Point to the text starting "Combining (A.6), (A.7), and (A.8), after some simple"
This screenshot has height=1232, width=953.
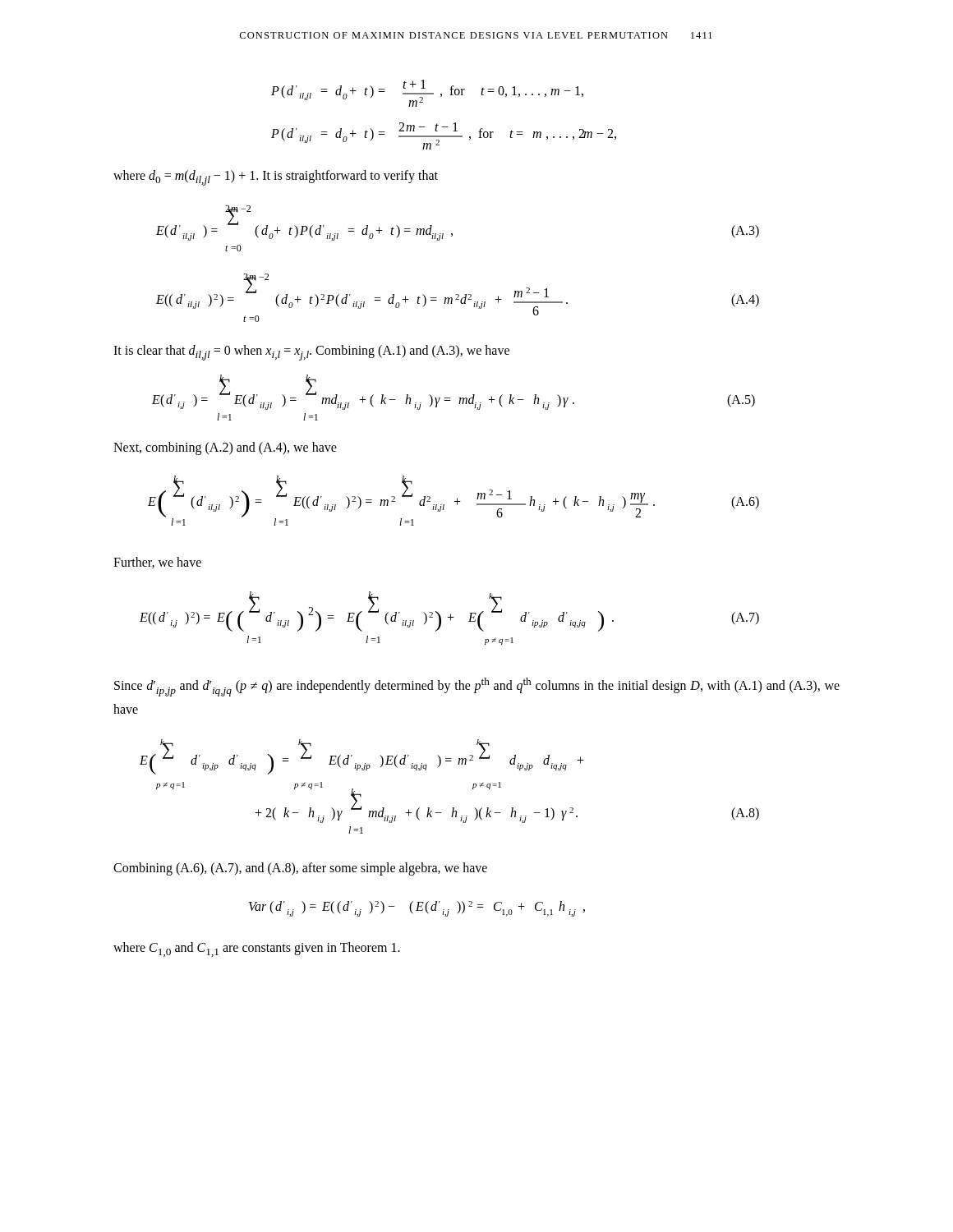pyautogui.click(x=300, y=868)
